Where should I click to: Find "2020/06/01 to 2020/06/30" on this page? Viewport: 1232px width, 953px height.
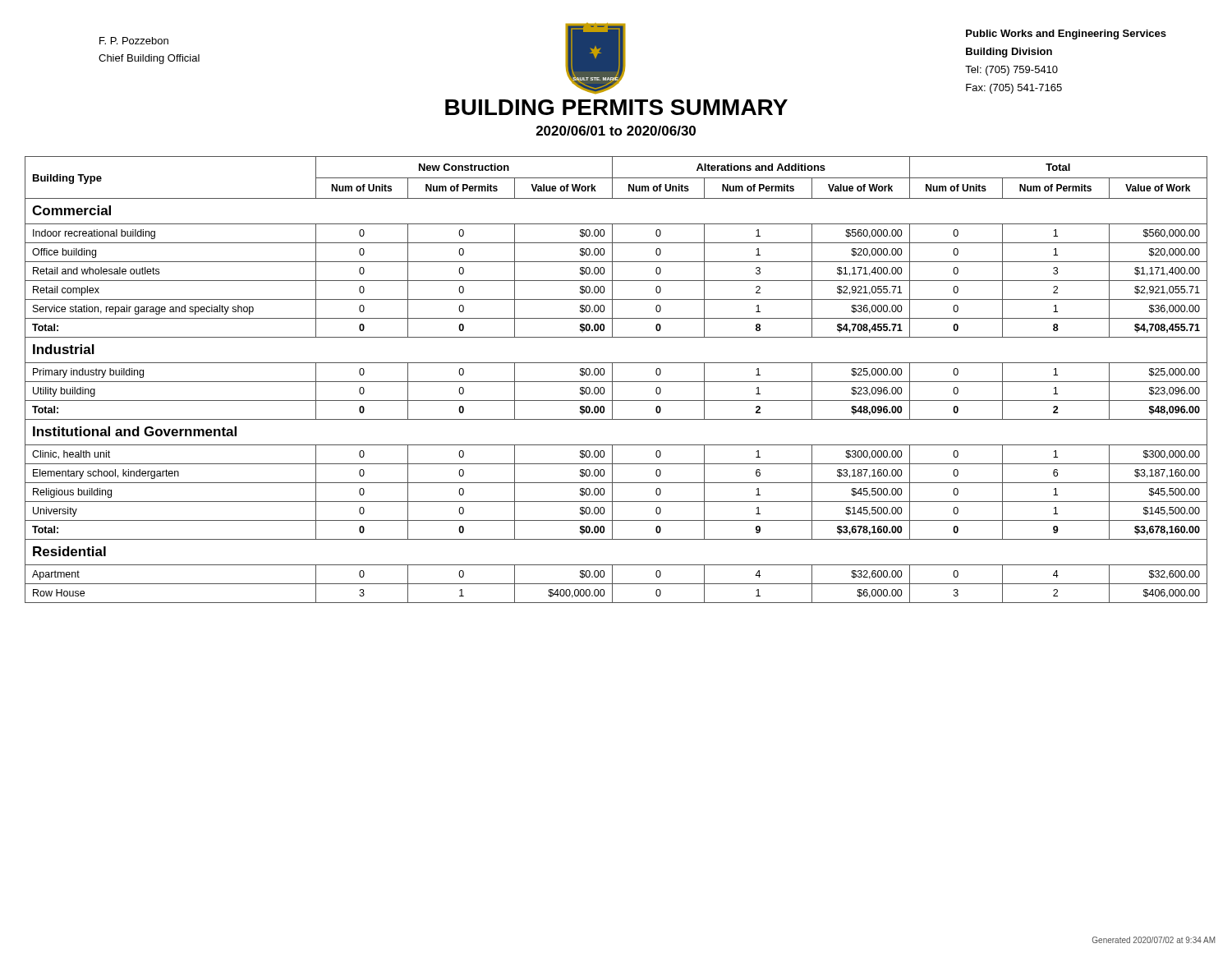pos(616,131)
